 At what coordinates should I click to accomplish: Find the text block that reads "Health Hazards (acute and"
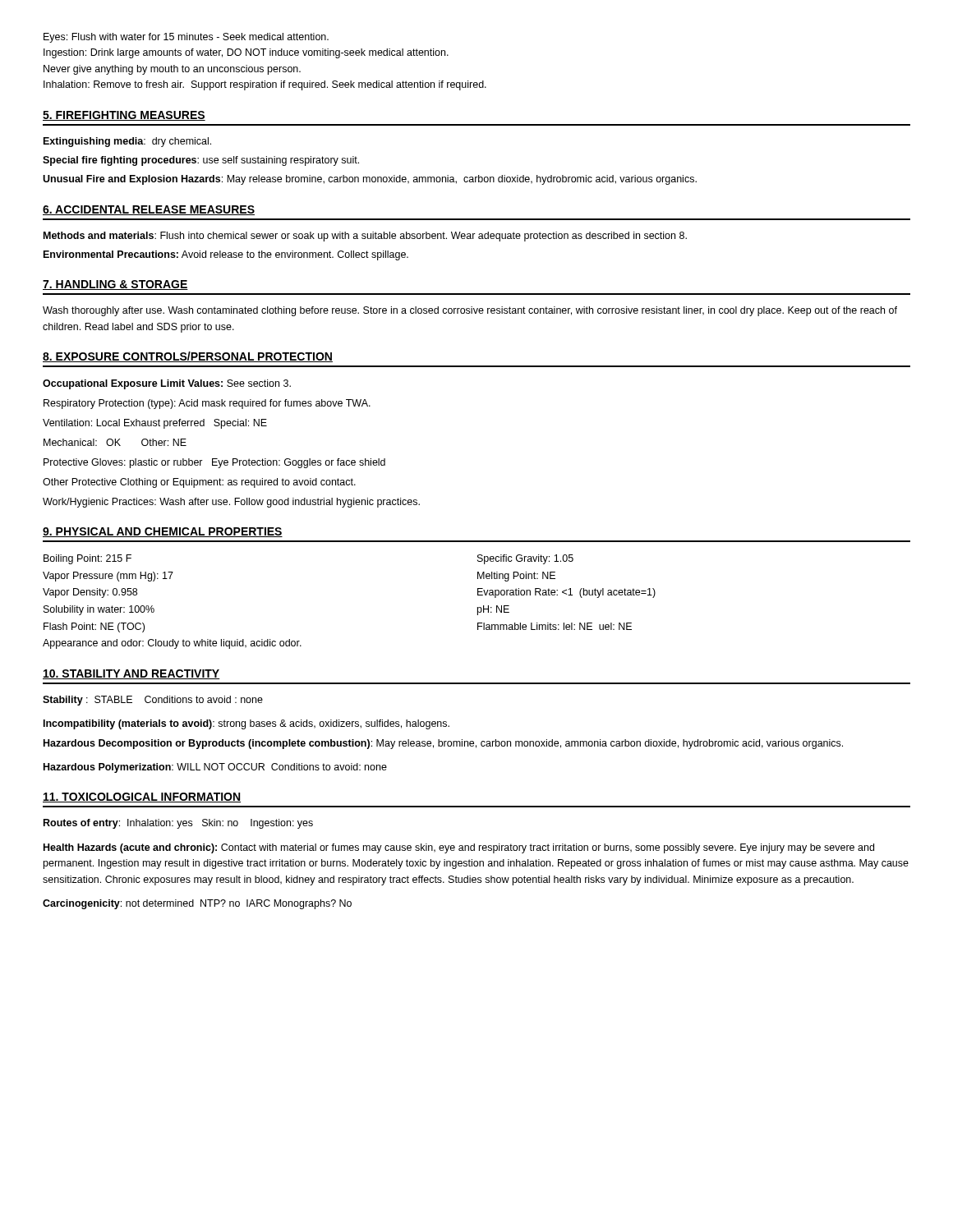point(476,864)
